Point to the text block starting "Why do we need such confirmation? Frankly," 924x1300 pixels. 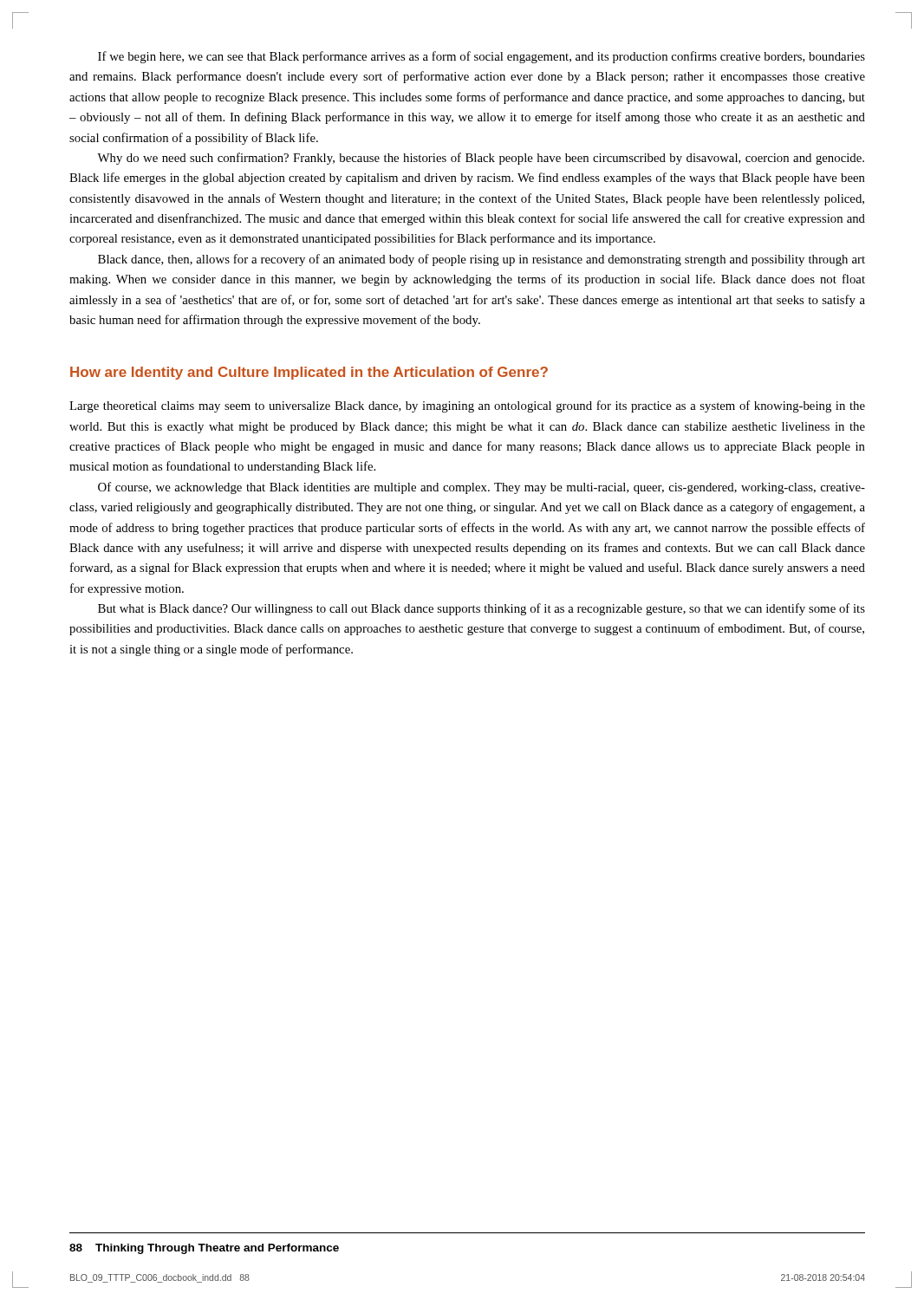pos(467,199)
